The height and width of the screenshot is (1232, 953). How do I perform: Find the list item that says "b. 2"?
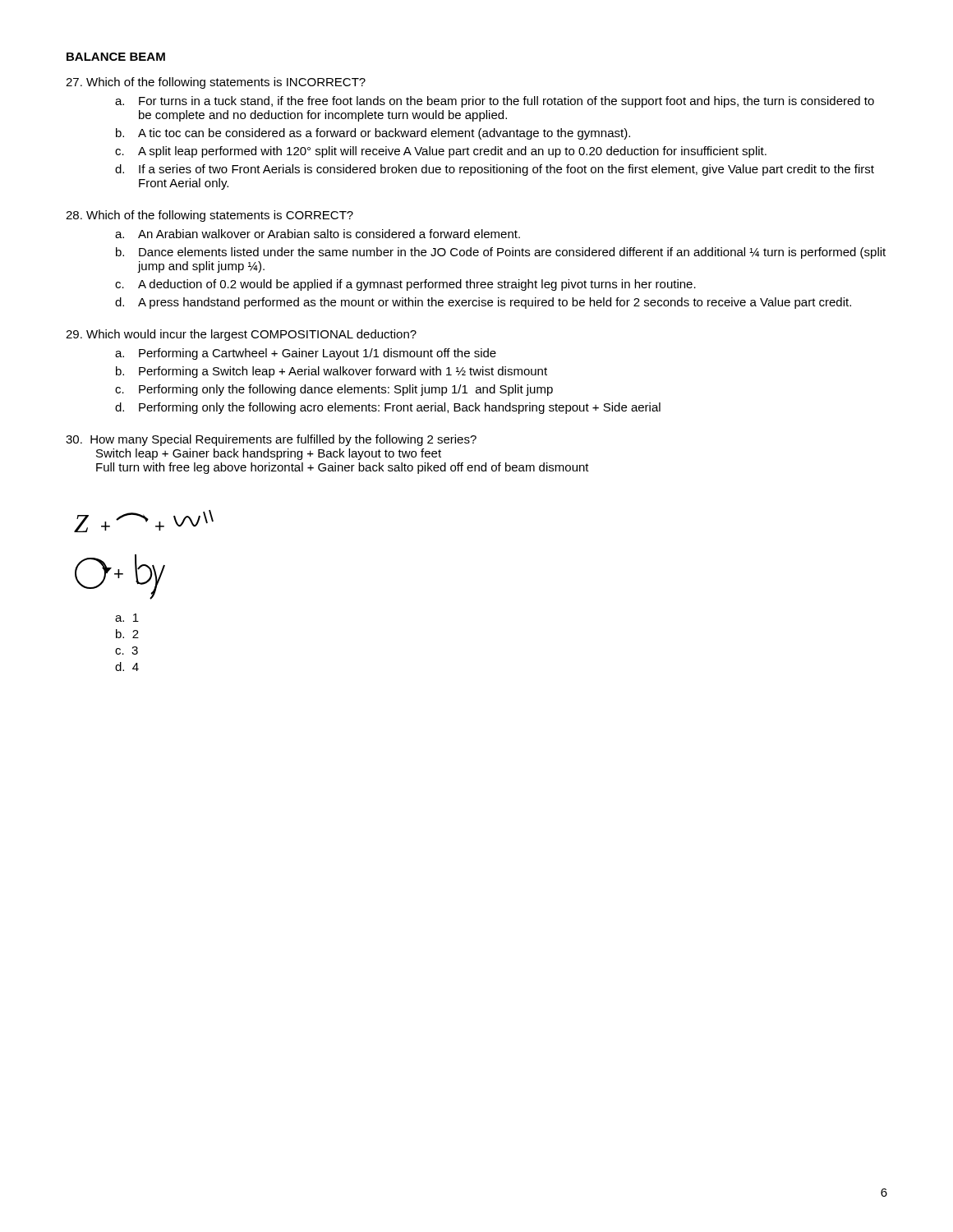point(127,634)
